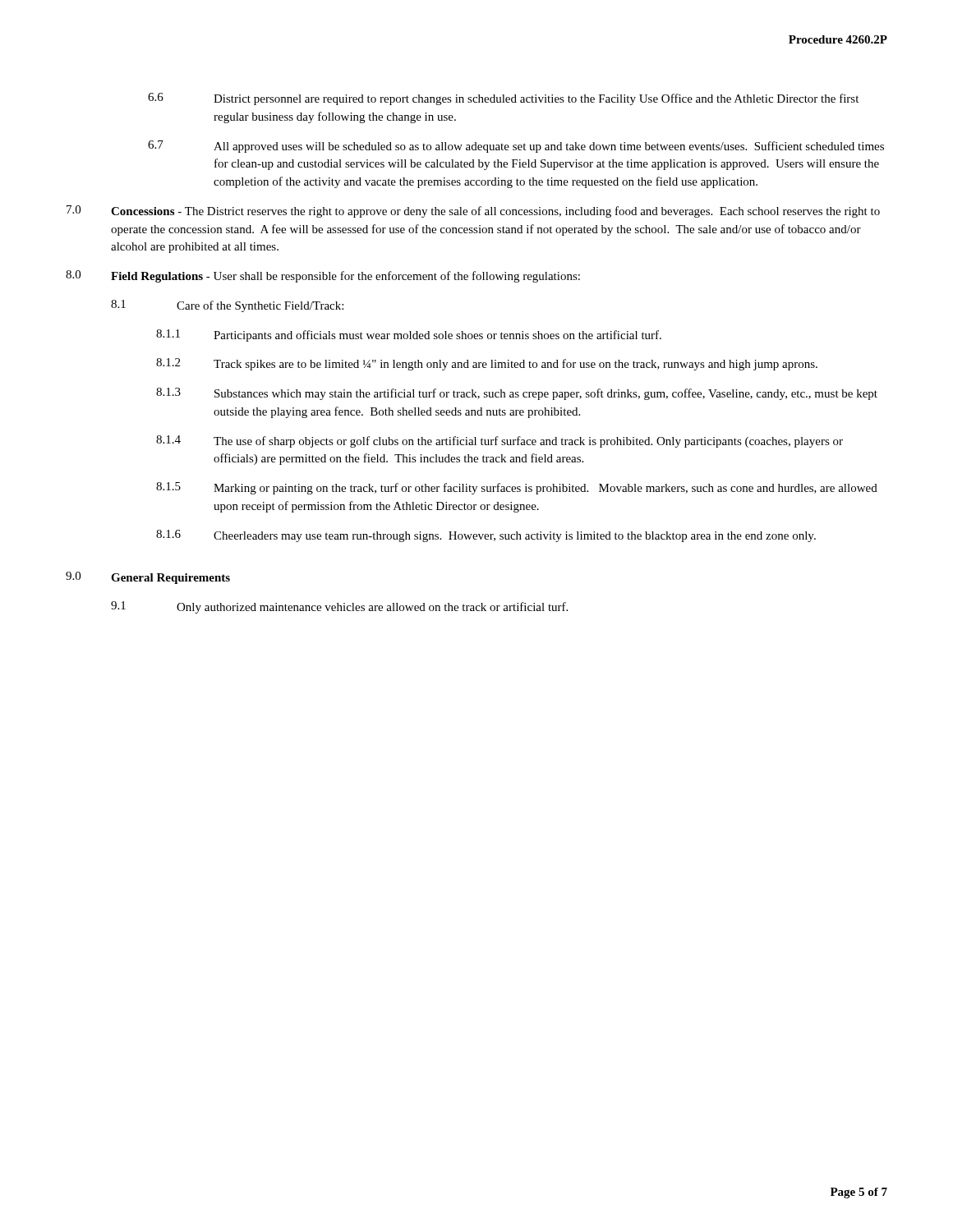Find the block on this page that starts "8.1.6 Cheerleaders may use team"
Screen dimensions: 1232x953
[522, 536]
